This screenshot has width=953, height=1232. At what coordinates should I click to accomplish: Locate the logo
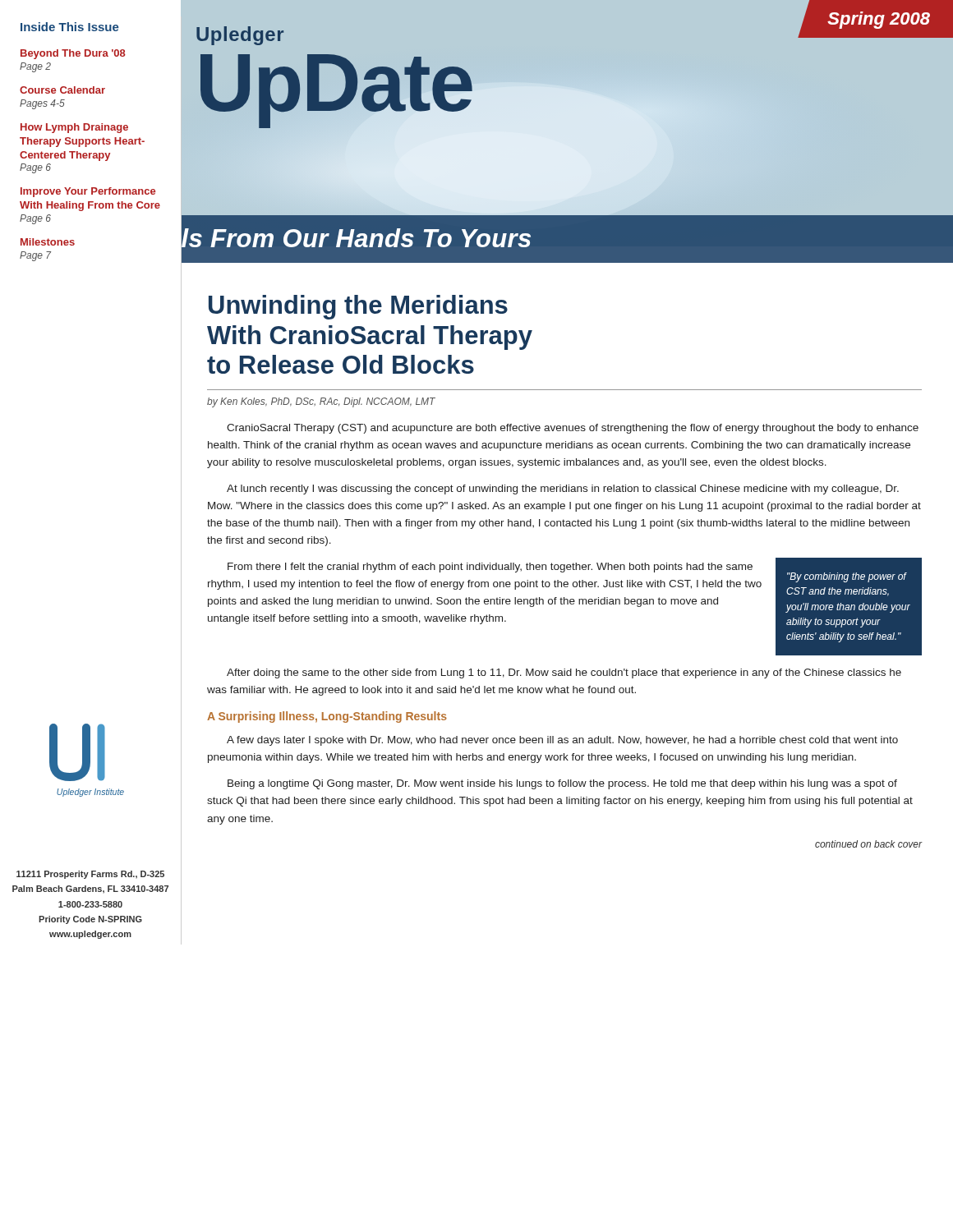point(90,758)
